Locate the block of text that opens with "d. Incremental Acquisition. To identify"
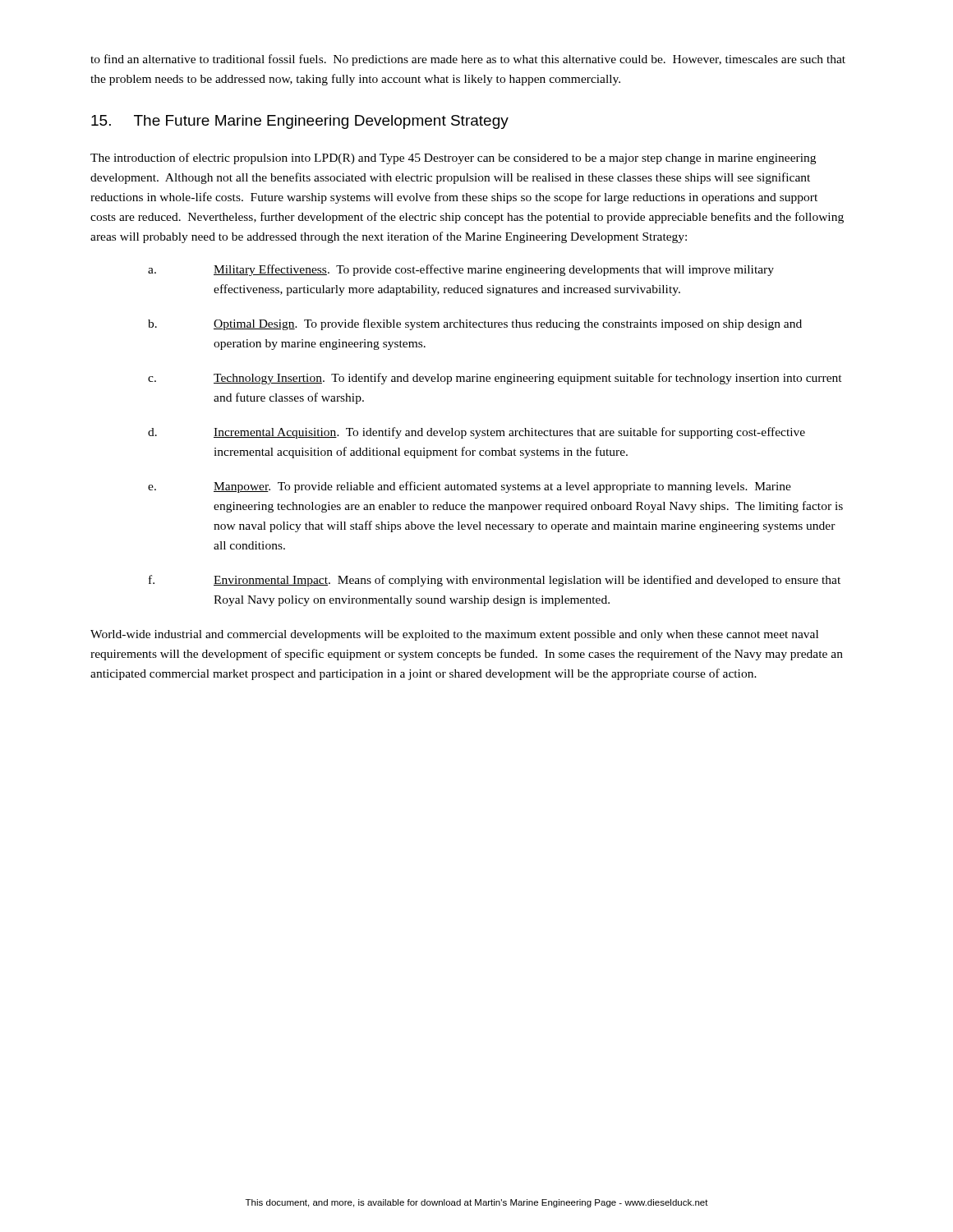The width and height of the screenshot is (953, 1232). (x=497, y=442)
